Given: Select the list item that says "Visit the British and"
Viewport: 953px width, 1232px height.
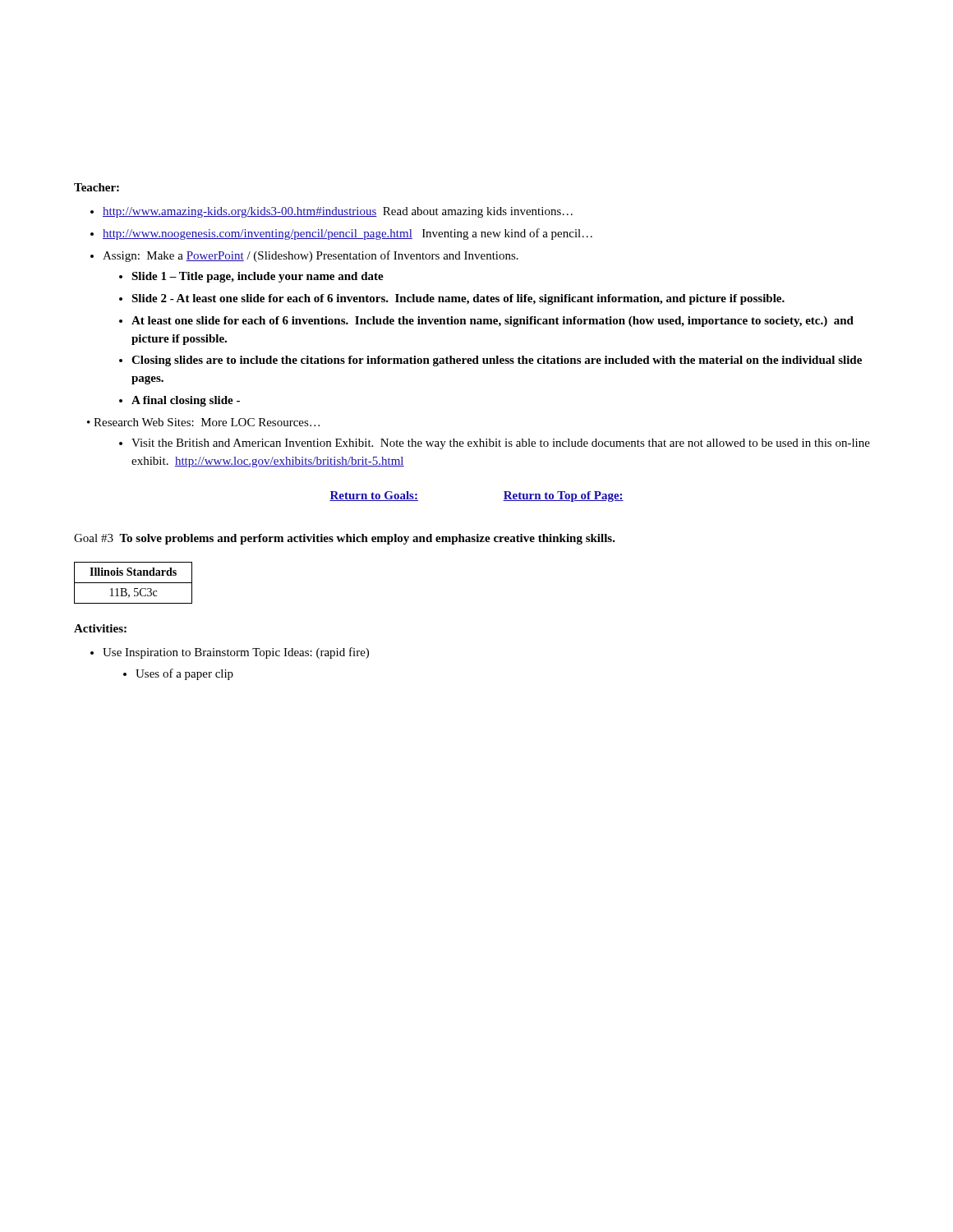Looking at the screenshot, I should click(x=505, y=453).
